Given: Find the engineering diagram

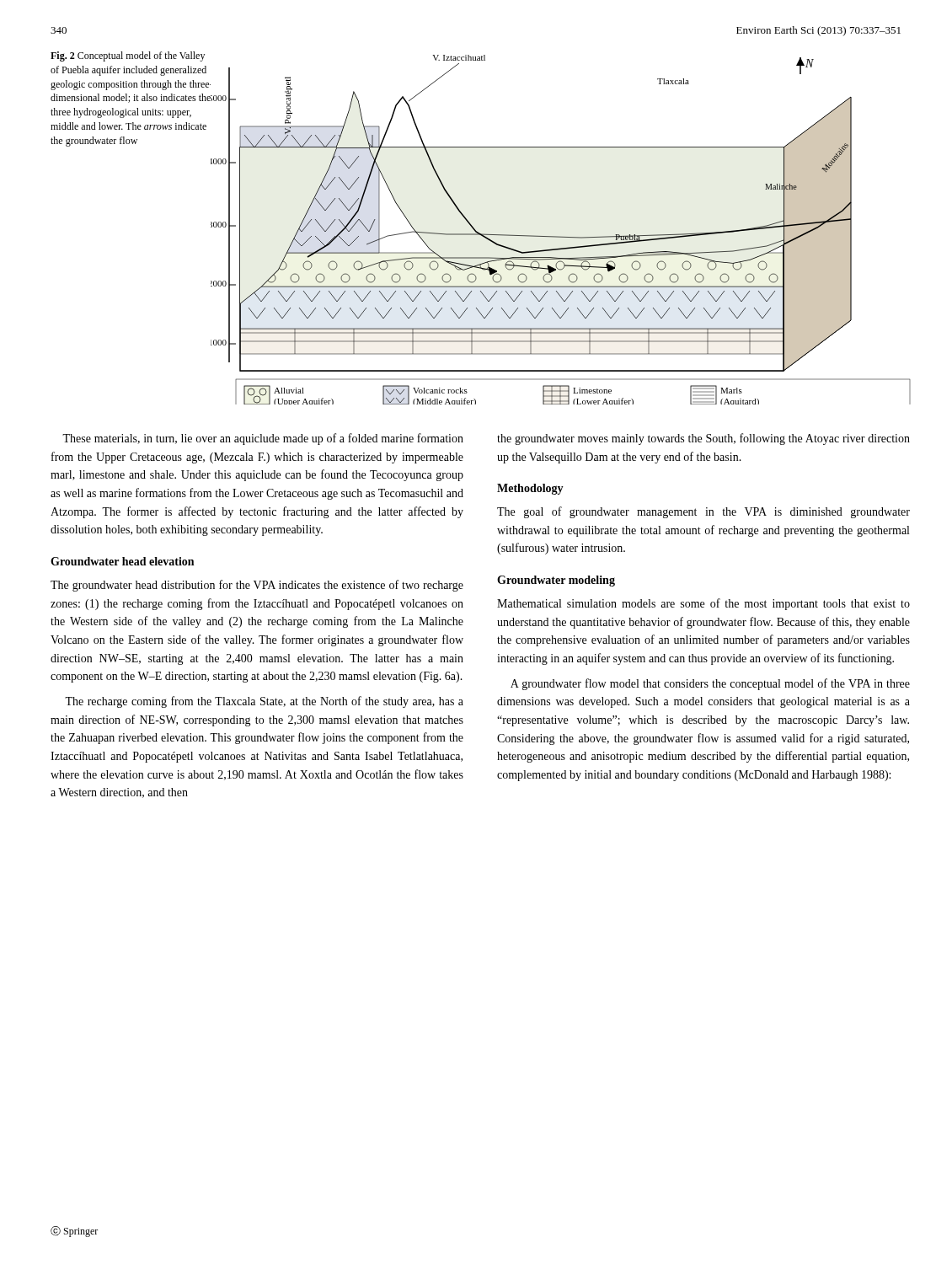Looking at the screenshot, I should (x=564, y=223).
